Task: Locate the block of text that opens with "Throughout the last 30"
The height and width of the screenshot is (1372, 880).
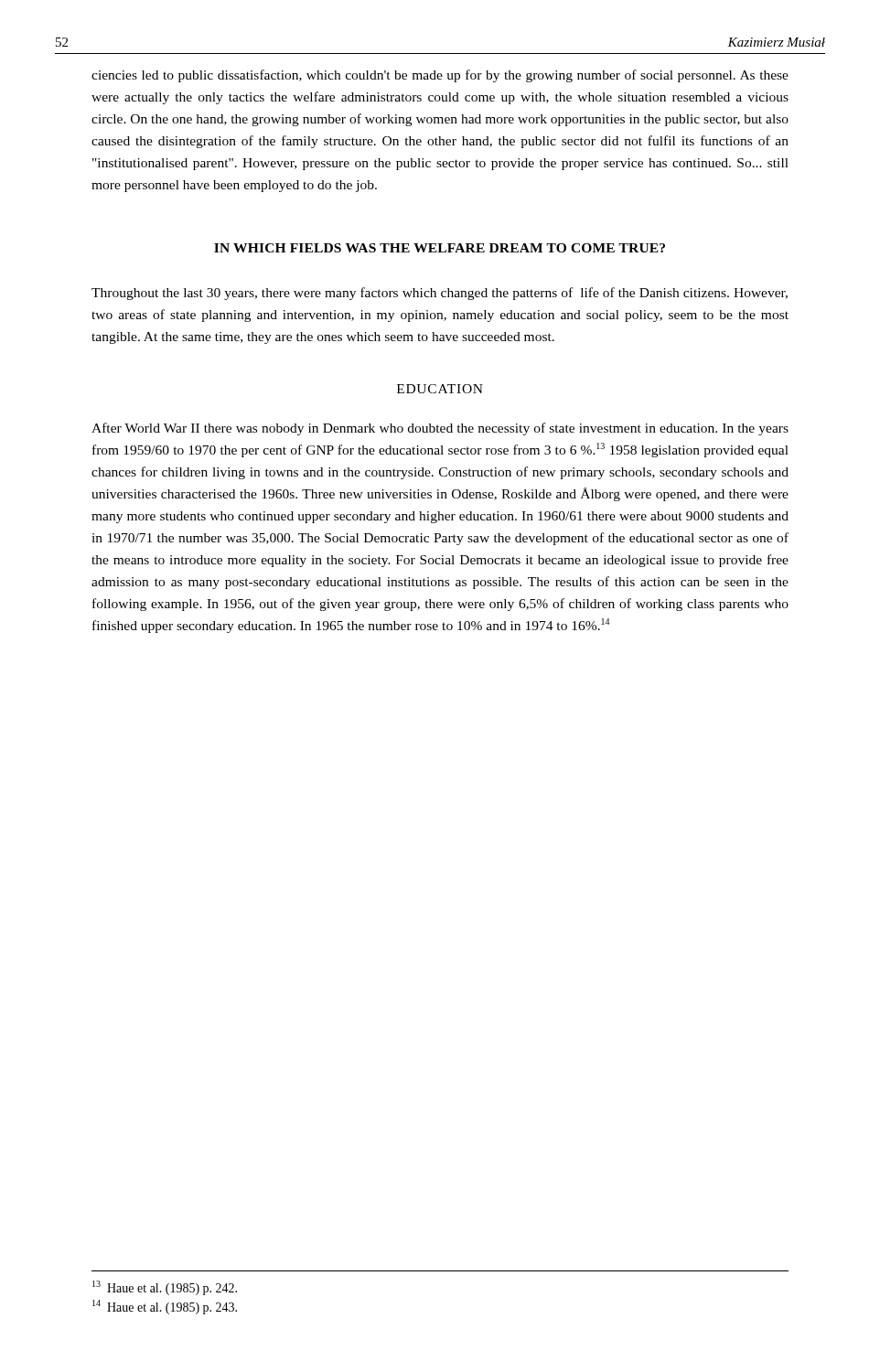Action: point(440,314)
